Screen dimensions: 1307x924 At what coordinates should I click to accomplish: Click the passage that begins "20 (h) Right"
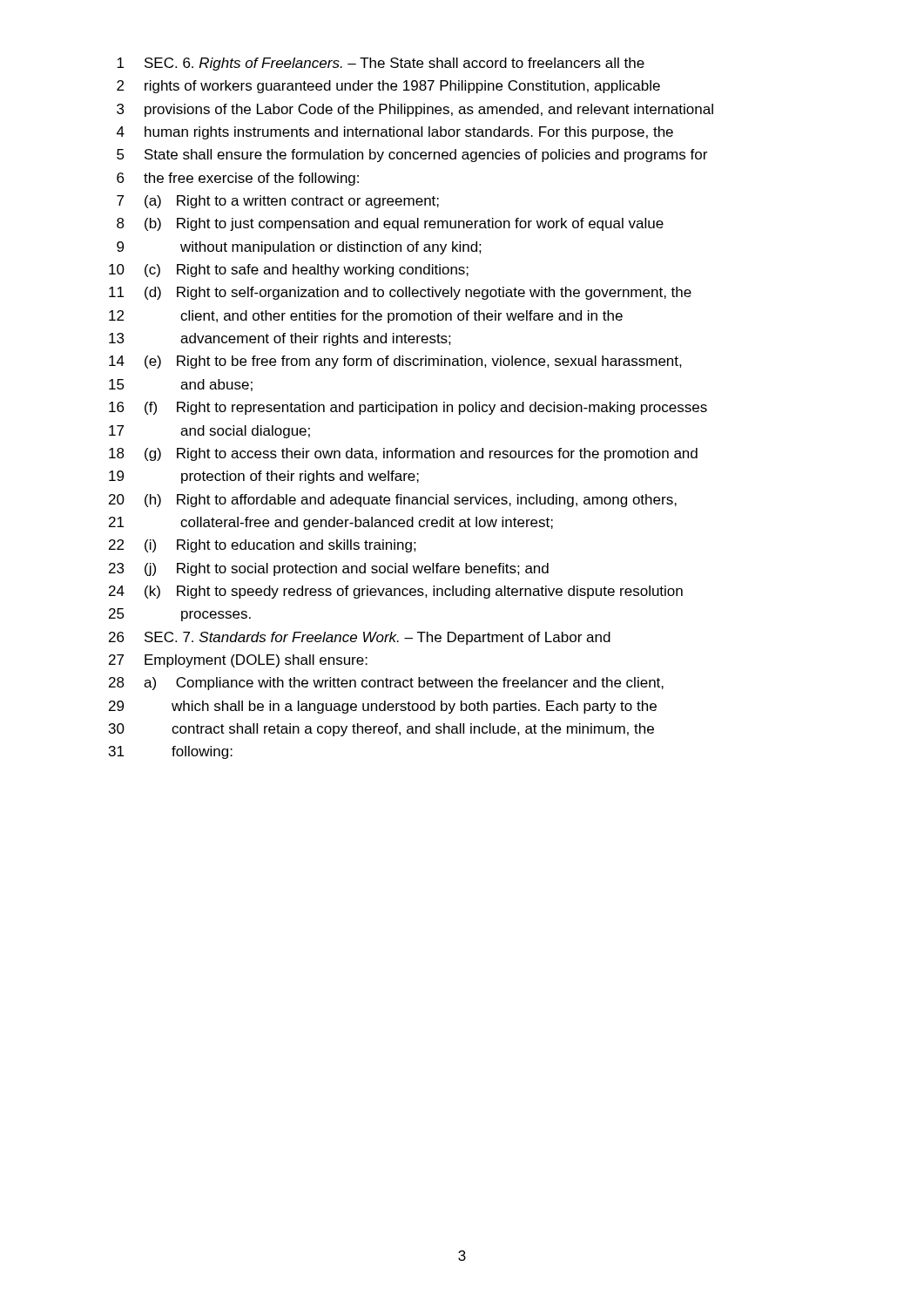coord(473,511)
